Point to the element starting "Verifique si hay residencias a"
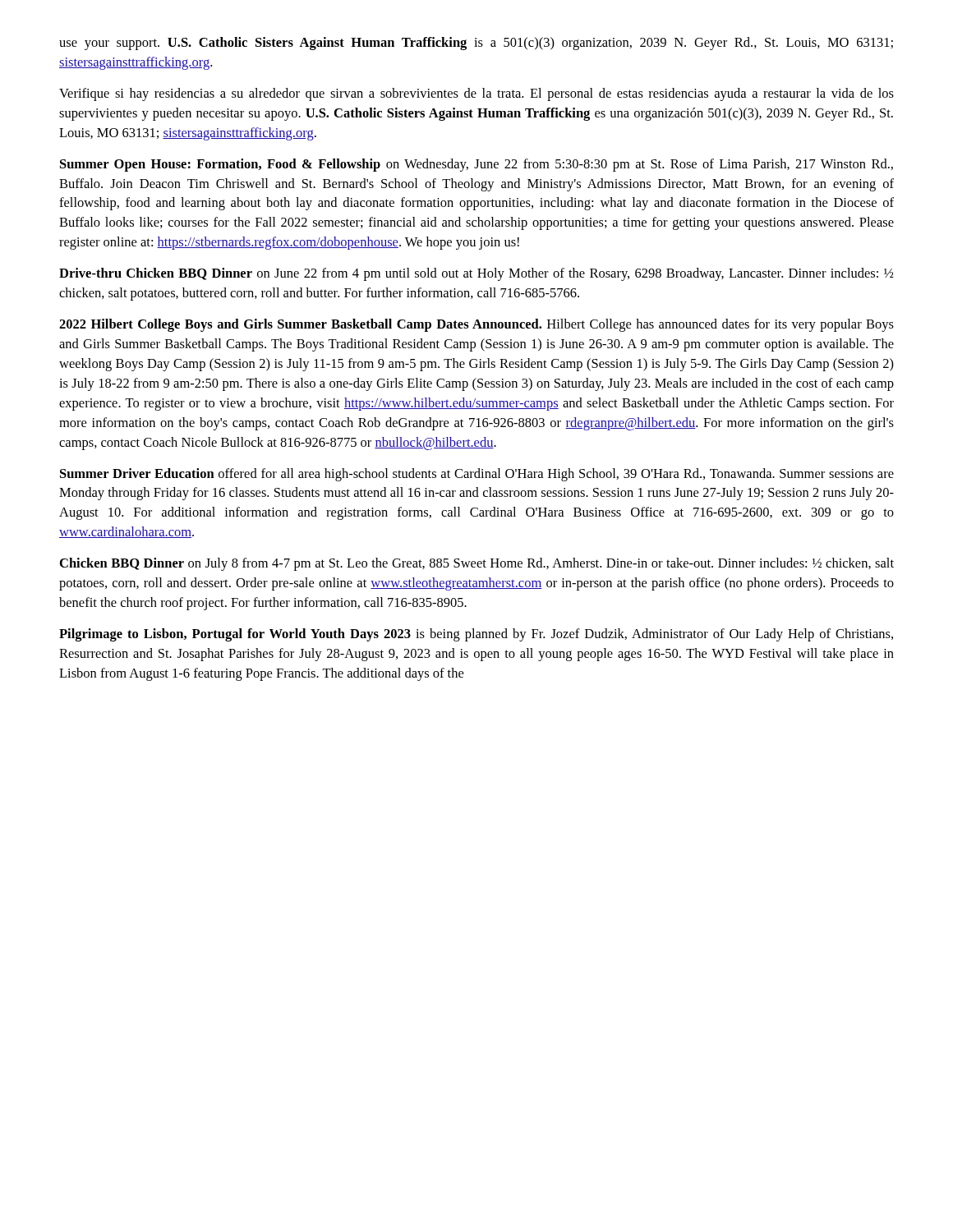 coord(476,113)
